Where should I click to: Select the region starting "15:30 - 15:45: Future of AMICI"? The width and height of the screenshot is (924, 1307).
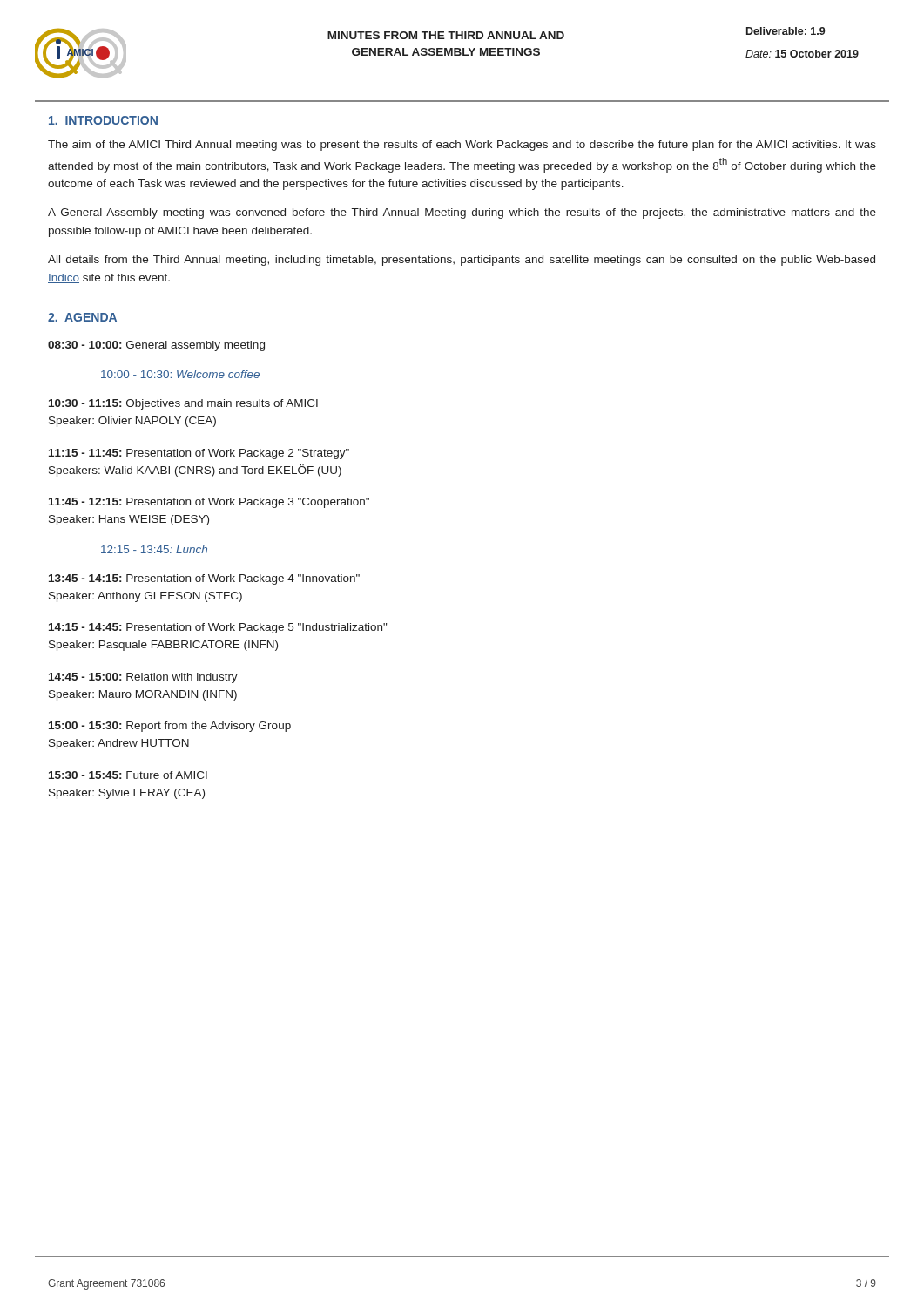pyautogui.click(x=128, y=784)
